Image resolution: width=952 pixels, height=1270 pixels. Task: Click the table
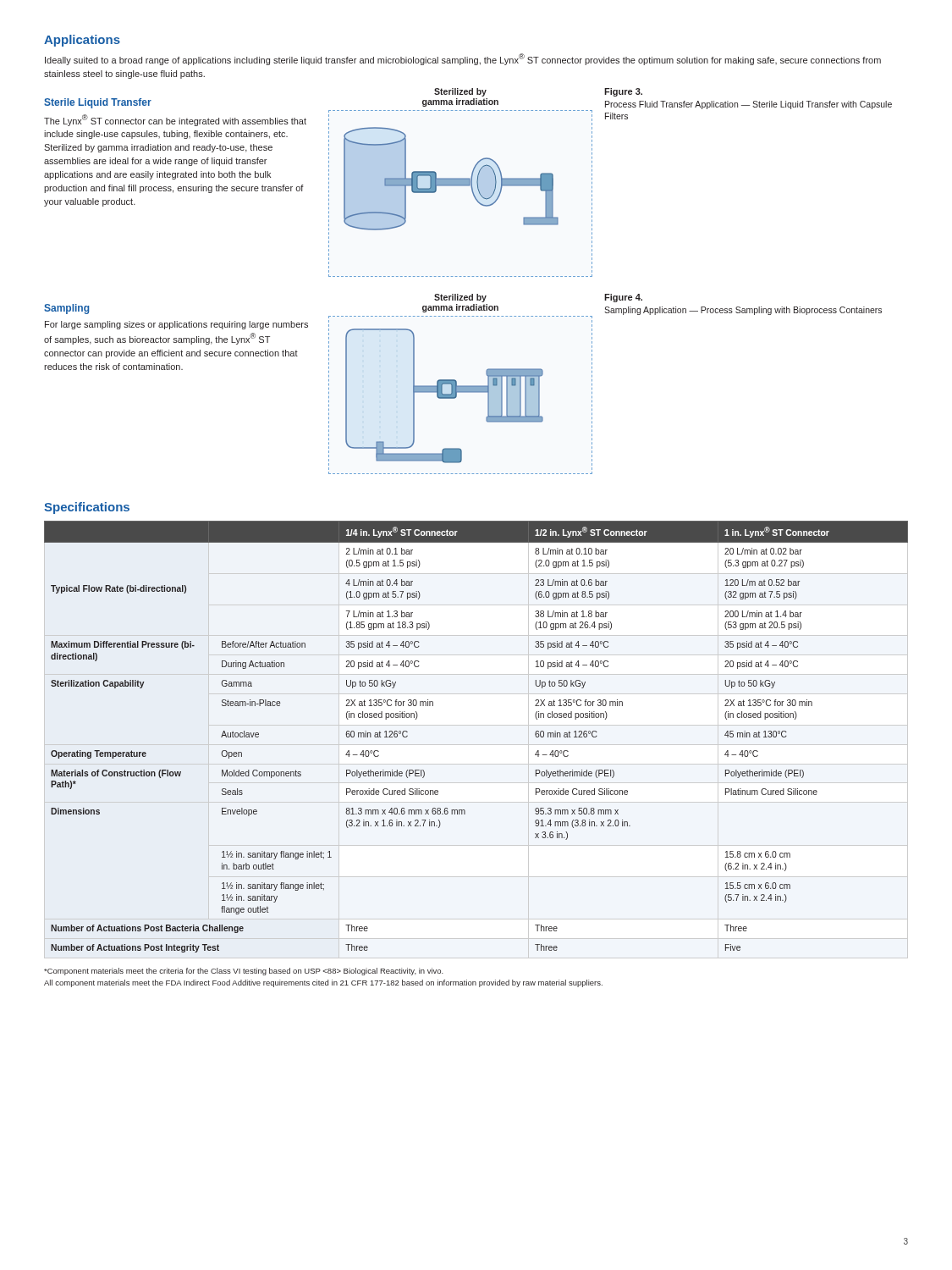(x=476, y=739)
